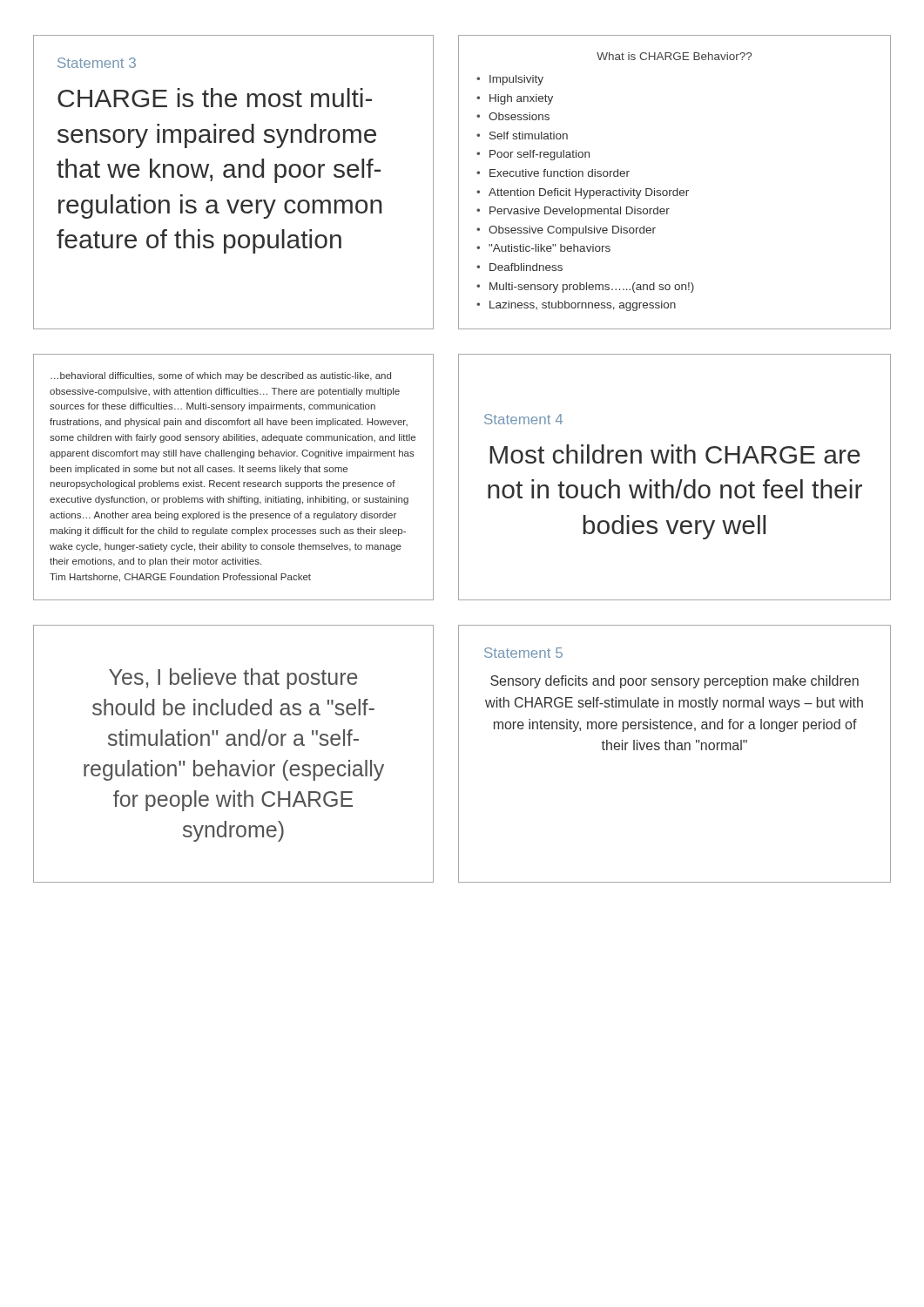The image size is (924, 1307).
Task: Select the text block that says "CHARGE is the"
Action: [220, 169]
